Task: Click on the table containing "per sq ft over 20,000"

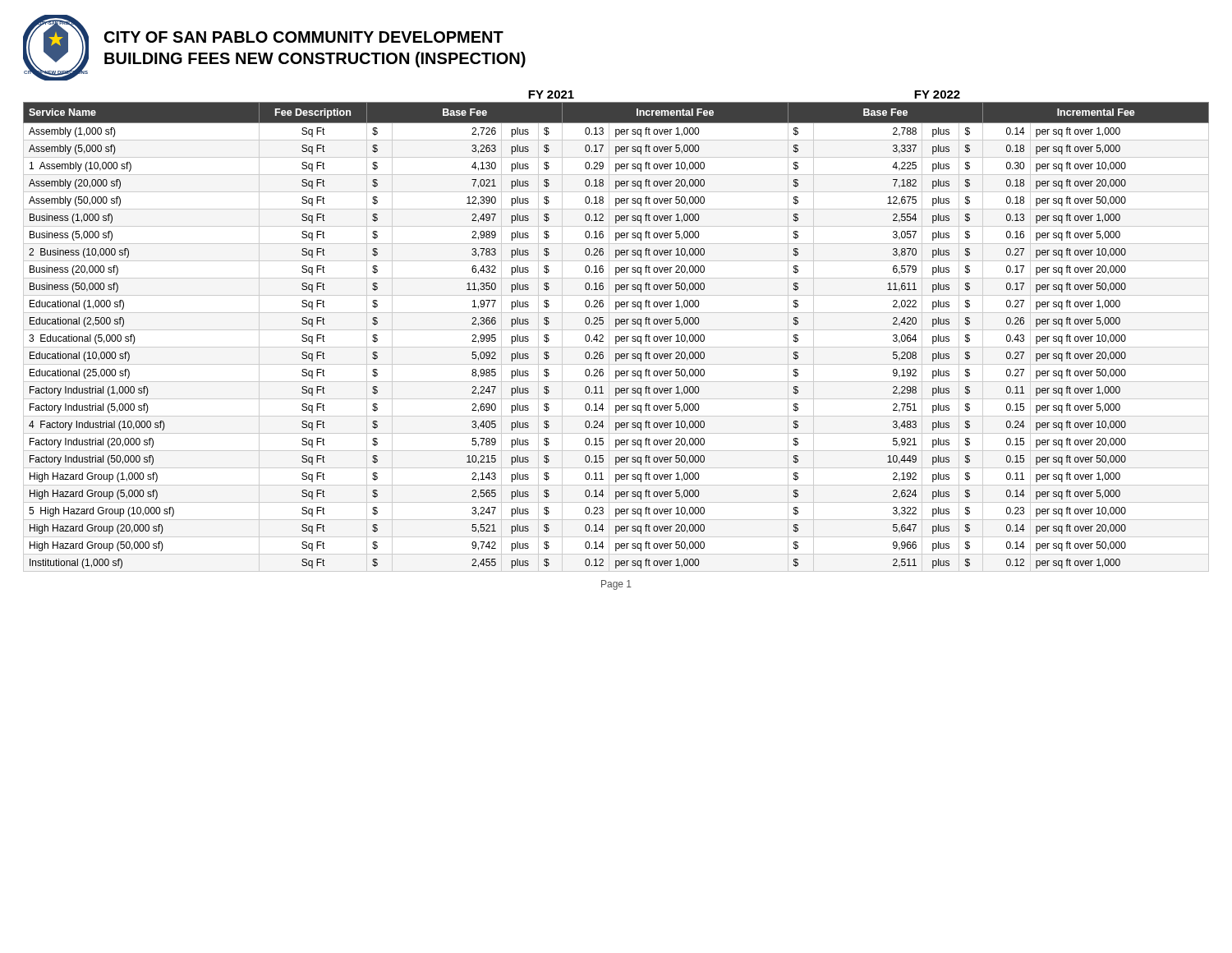Action: 616,337
